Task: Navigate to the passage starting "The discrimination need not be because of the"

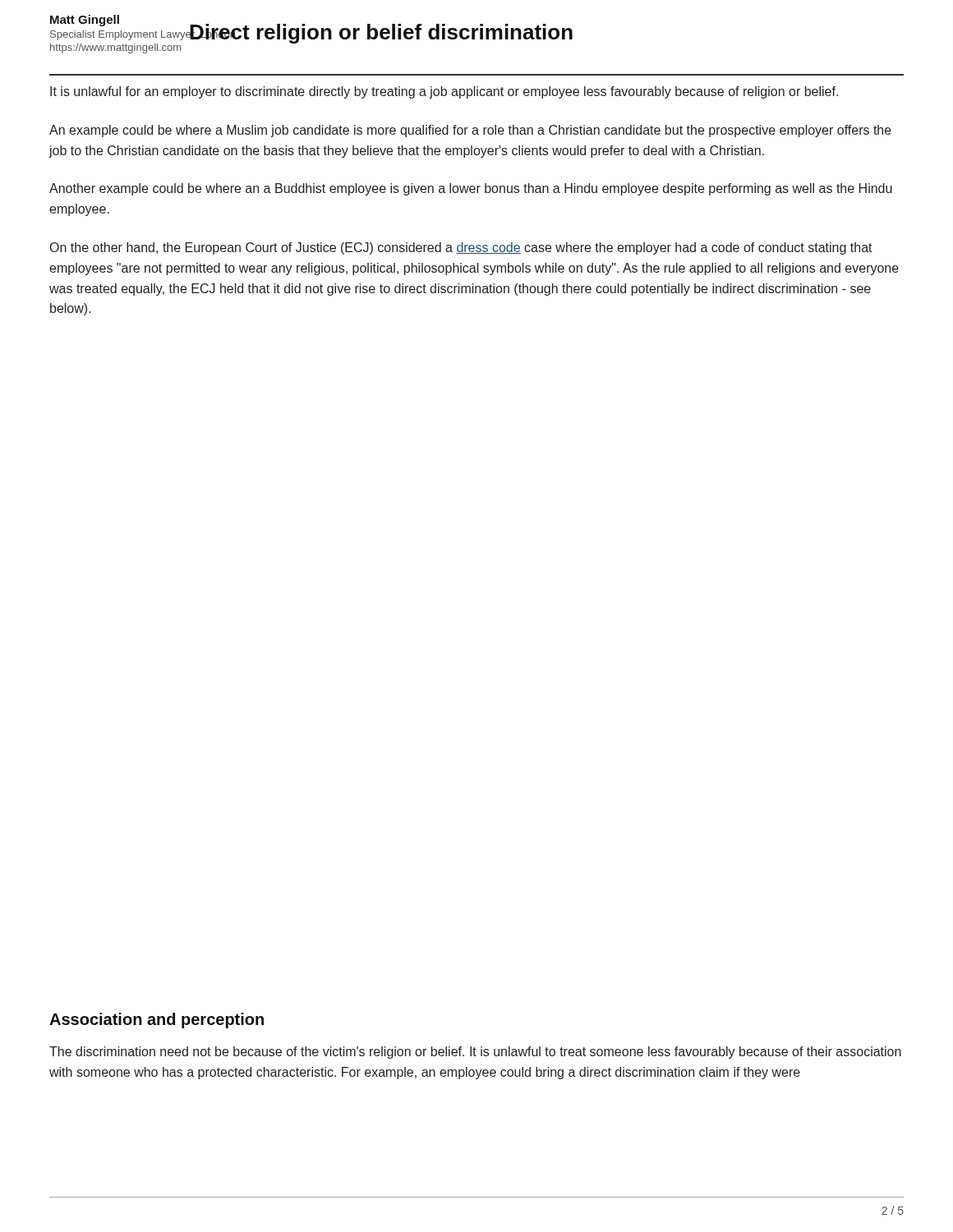Action: pos(475,1062)
